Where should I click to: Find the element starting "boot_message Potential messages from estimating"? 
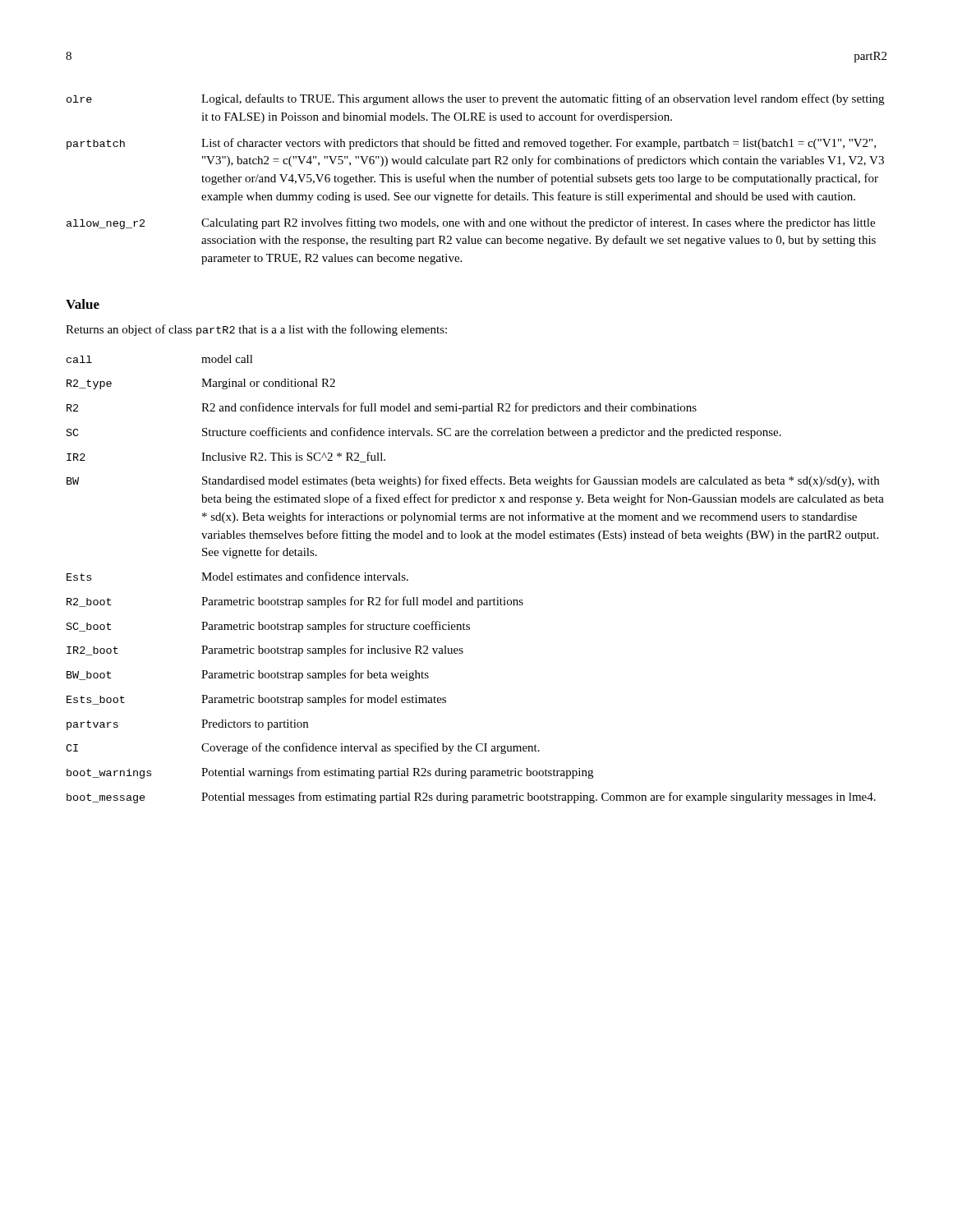click(x=476, y=797)
